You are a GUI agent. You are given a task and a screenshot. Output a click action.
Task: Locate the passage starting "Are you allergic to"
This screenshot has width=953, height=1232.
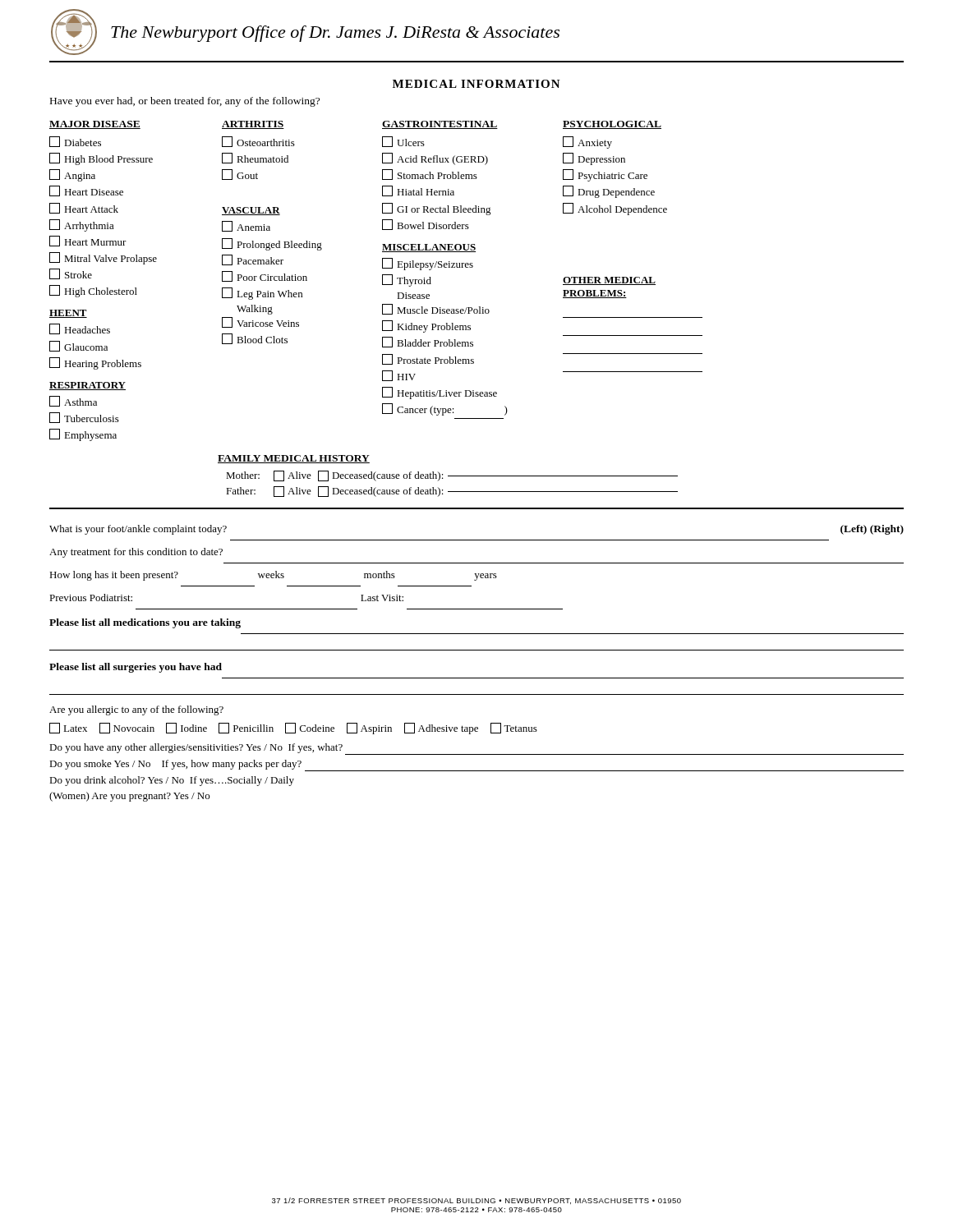tap(476, 753)
